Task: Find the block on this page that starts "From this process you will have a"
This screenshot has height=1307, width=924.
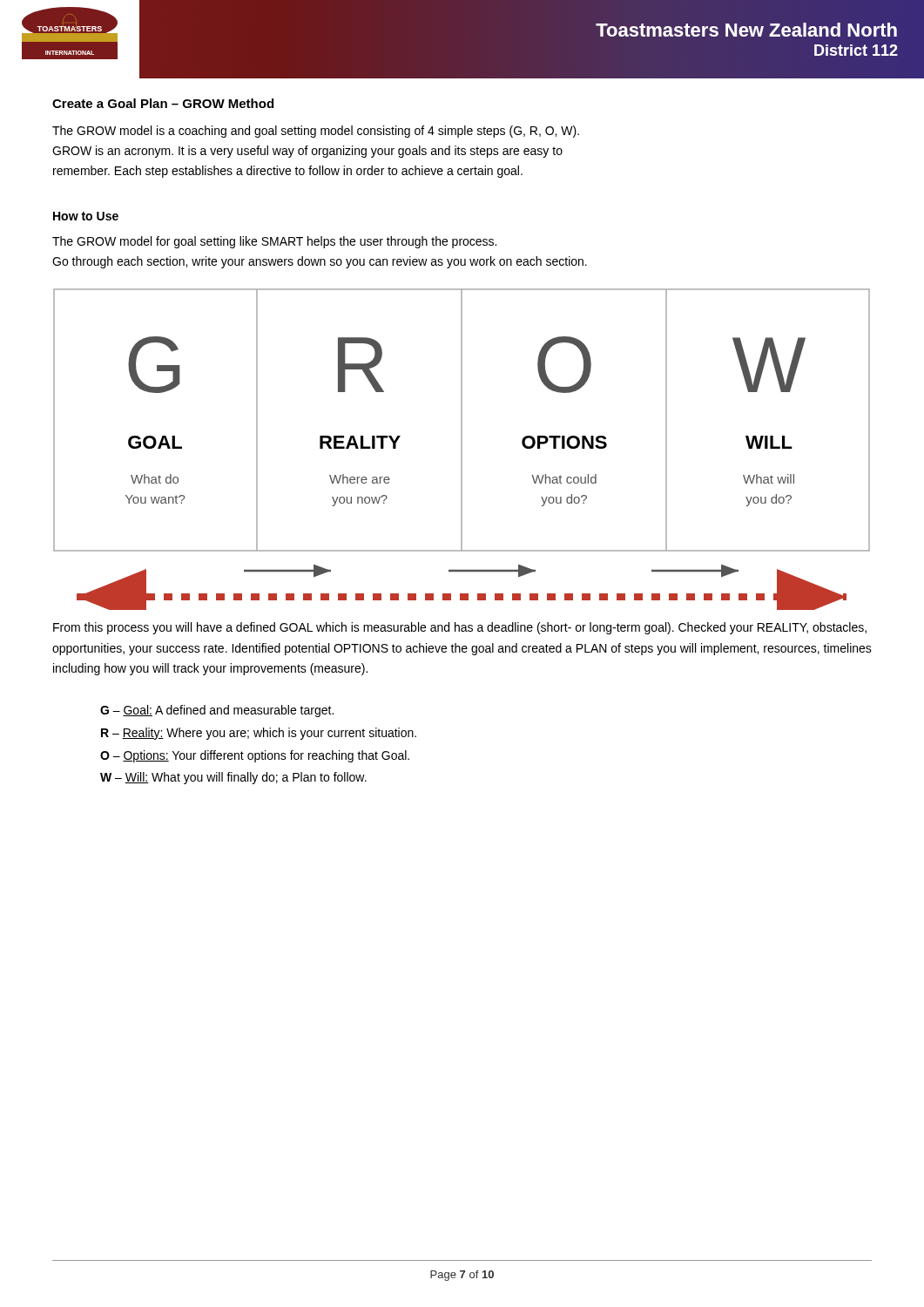Action: tap(462, 648)
